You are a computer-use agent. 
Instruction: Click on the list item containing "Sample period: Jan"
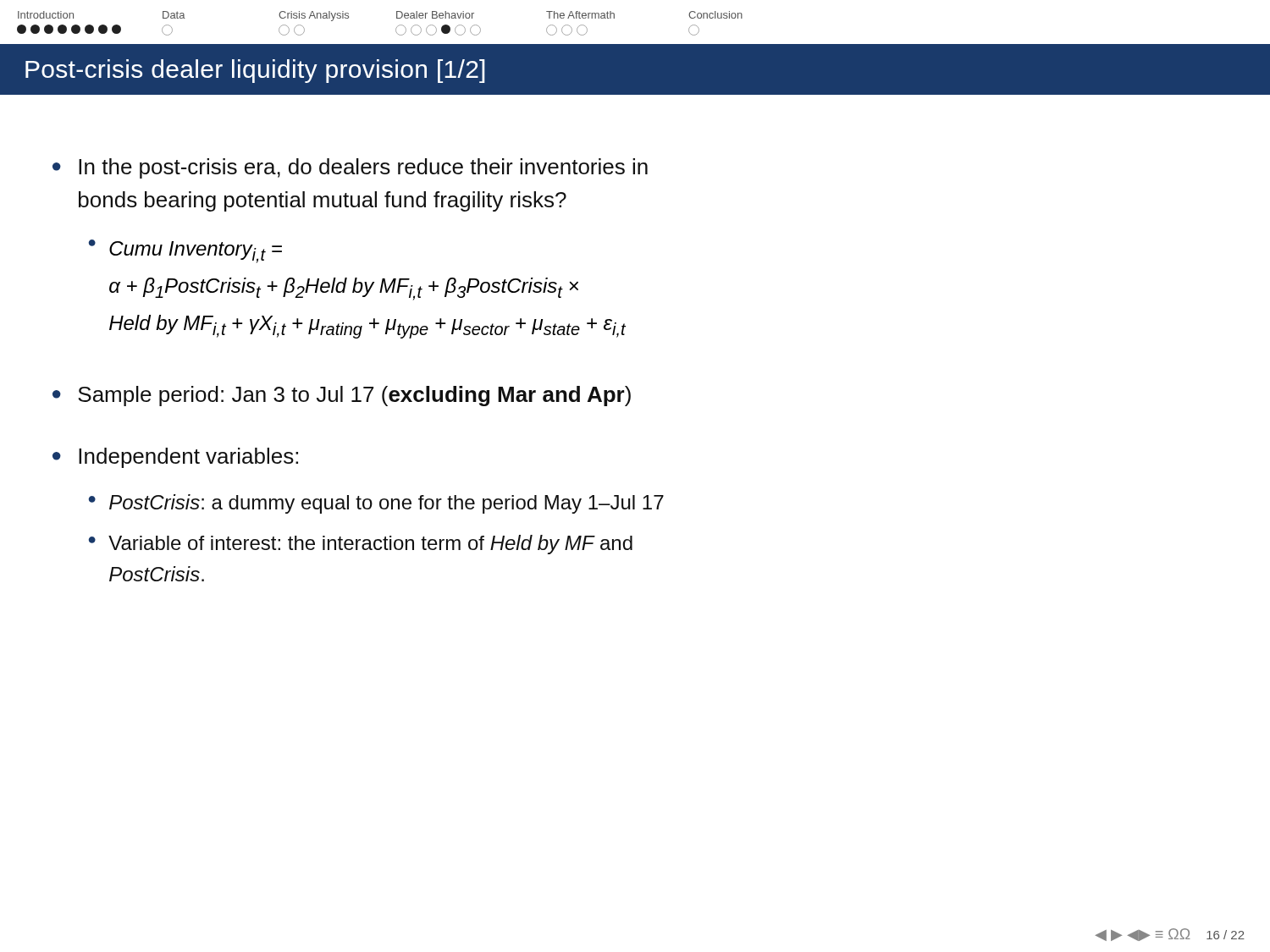(x=355, y=395)
